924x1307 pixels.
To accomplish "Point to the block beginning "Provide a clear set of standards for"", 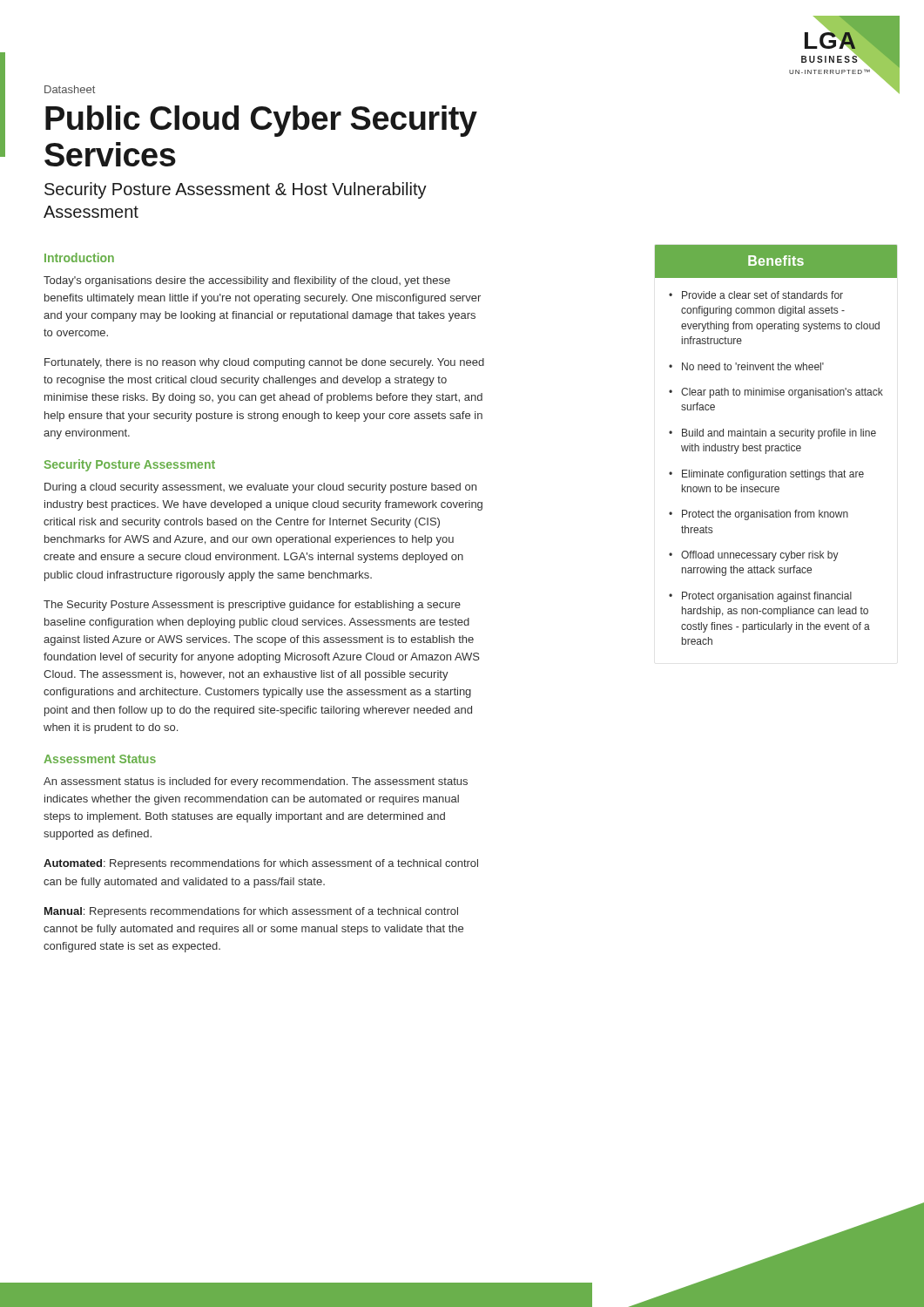I will point(781,318).
